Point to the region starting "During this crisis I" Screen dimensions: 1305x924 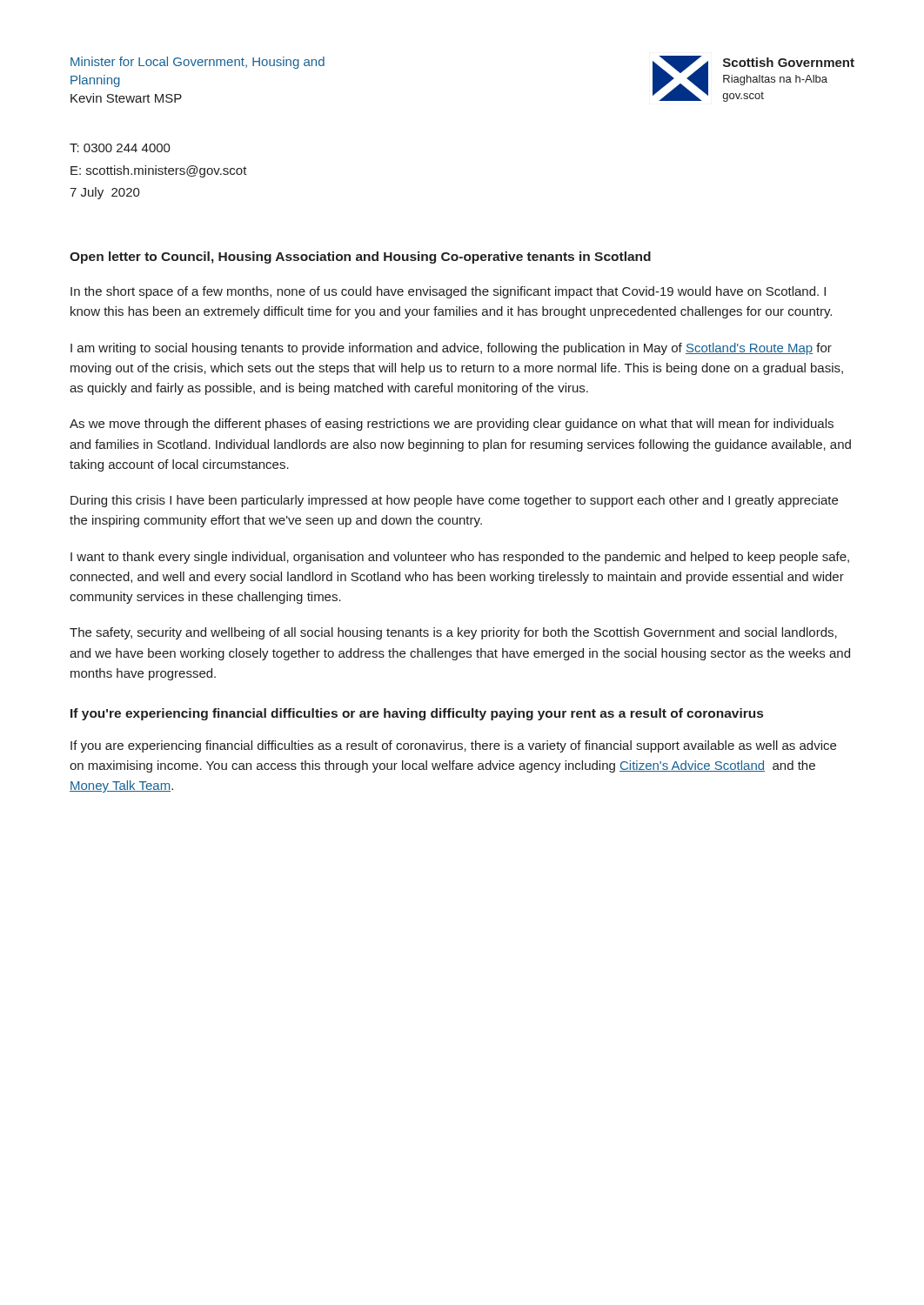454,510
